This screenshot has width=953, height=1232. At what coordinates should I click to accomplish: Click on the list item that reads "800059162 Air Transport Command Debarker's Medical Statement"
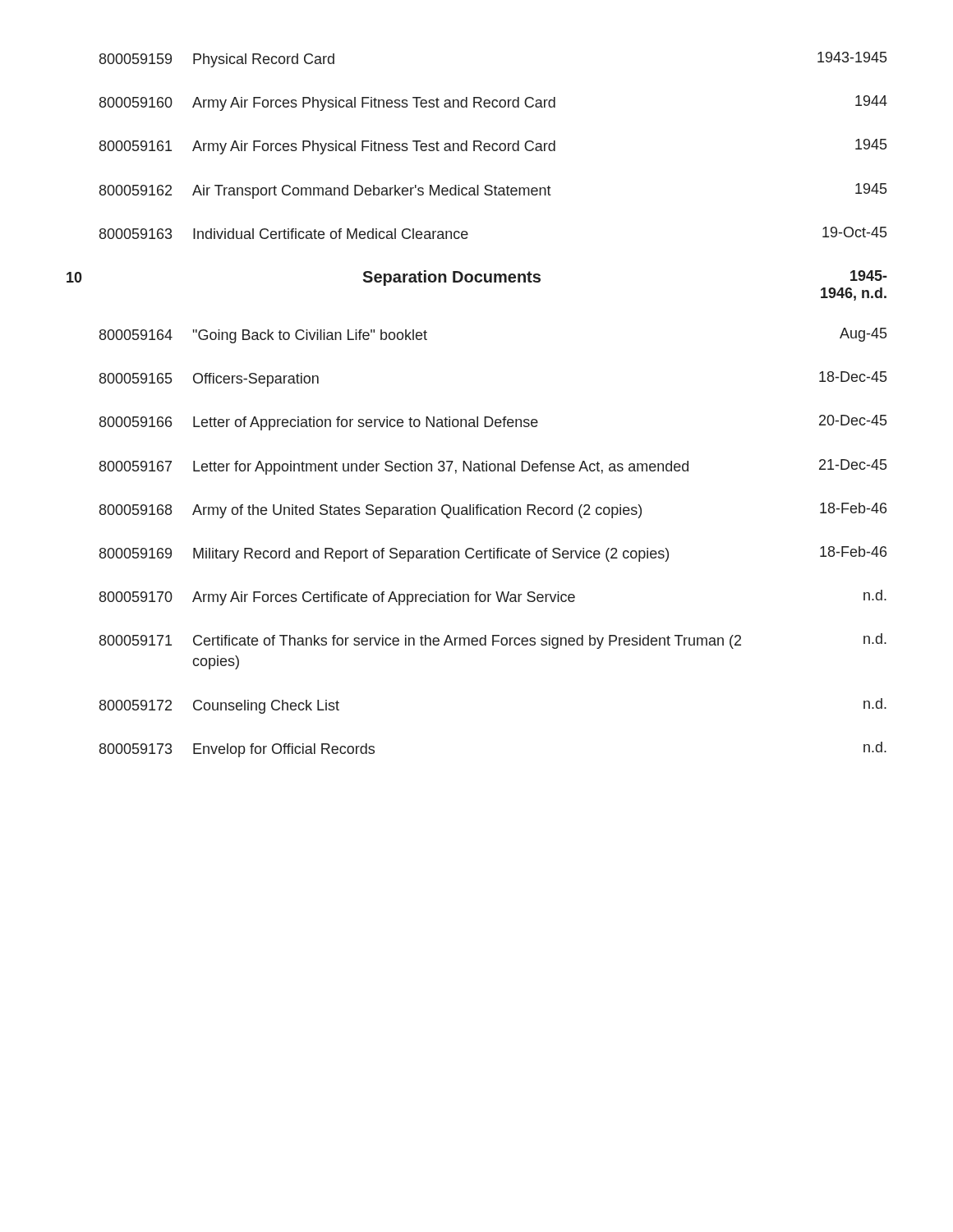point(476,191)
